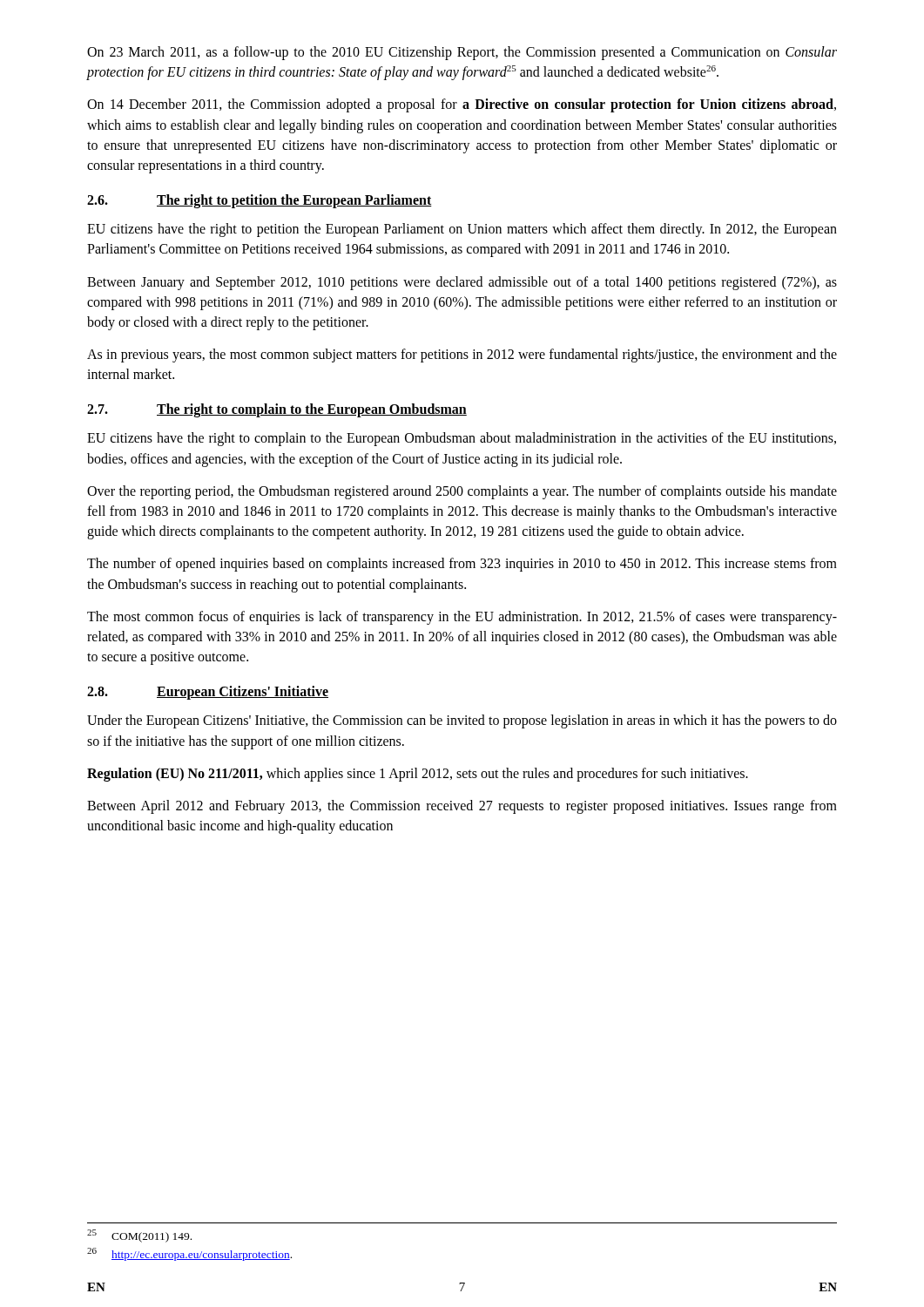This screenshot has width=924, height=1307.
Task: Click on the region starting "Between April 2012 and February 2013, the Commission"
Action: point(462,816)
